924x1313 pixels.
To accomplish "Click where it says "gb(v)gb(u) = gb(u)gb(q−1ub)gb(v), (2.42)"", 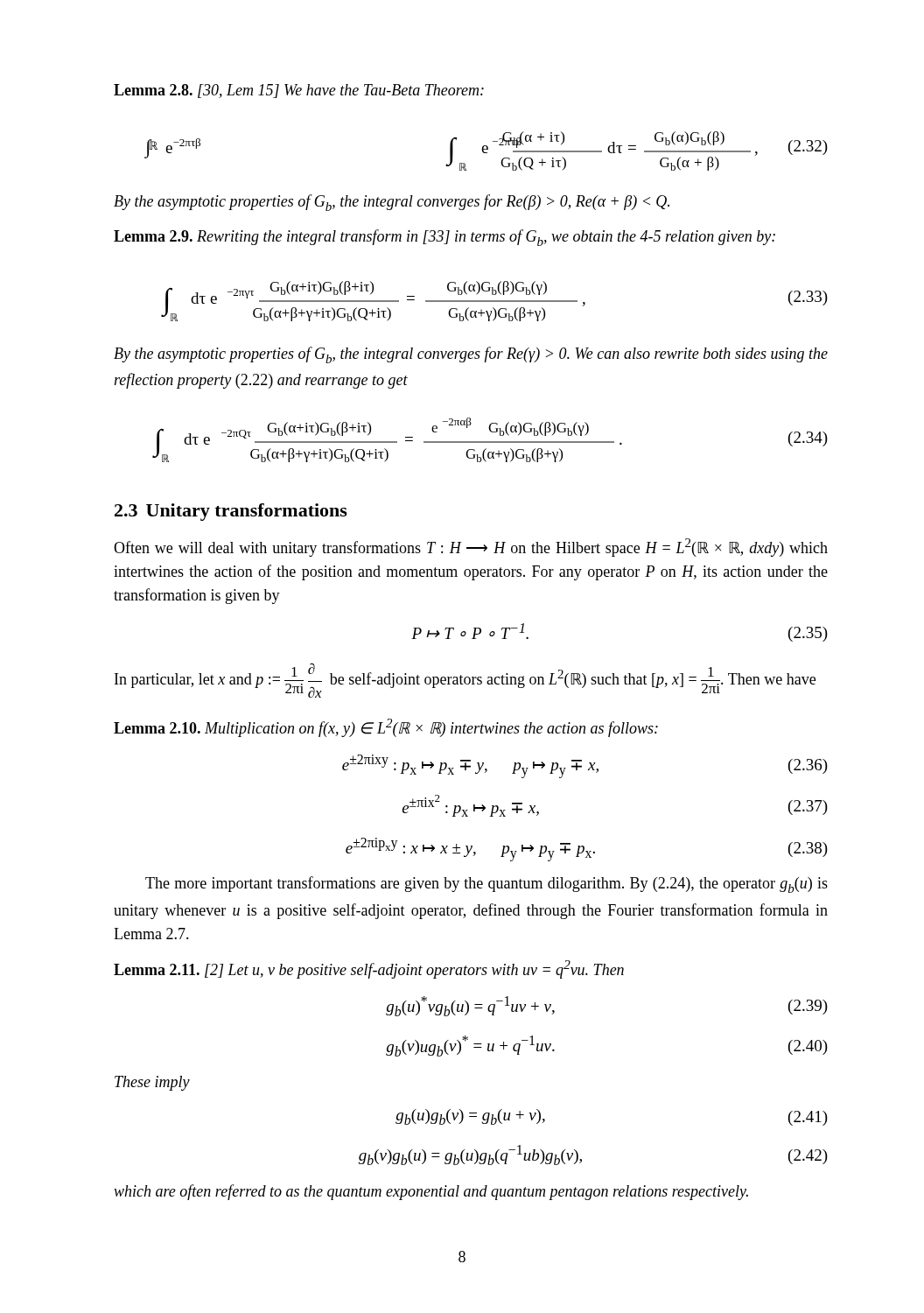I will [462, 1154].
